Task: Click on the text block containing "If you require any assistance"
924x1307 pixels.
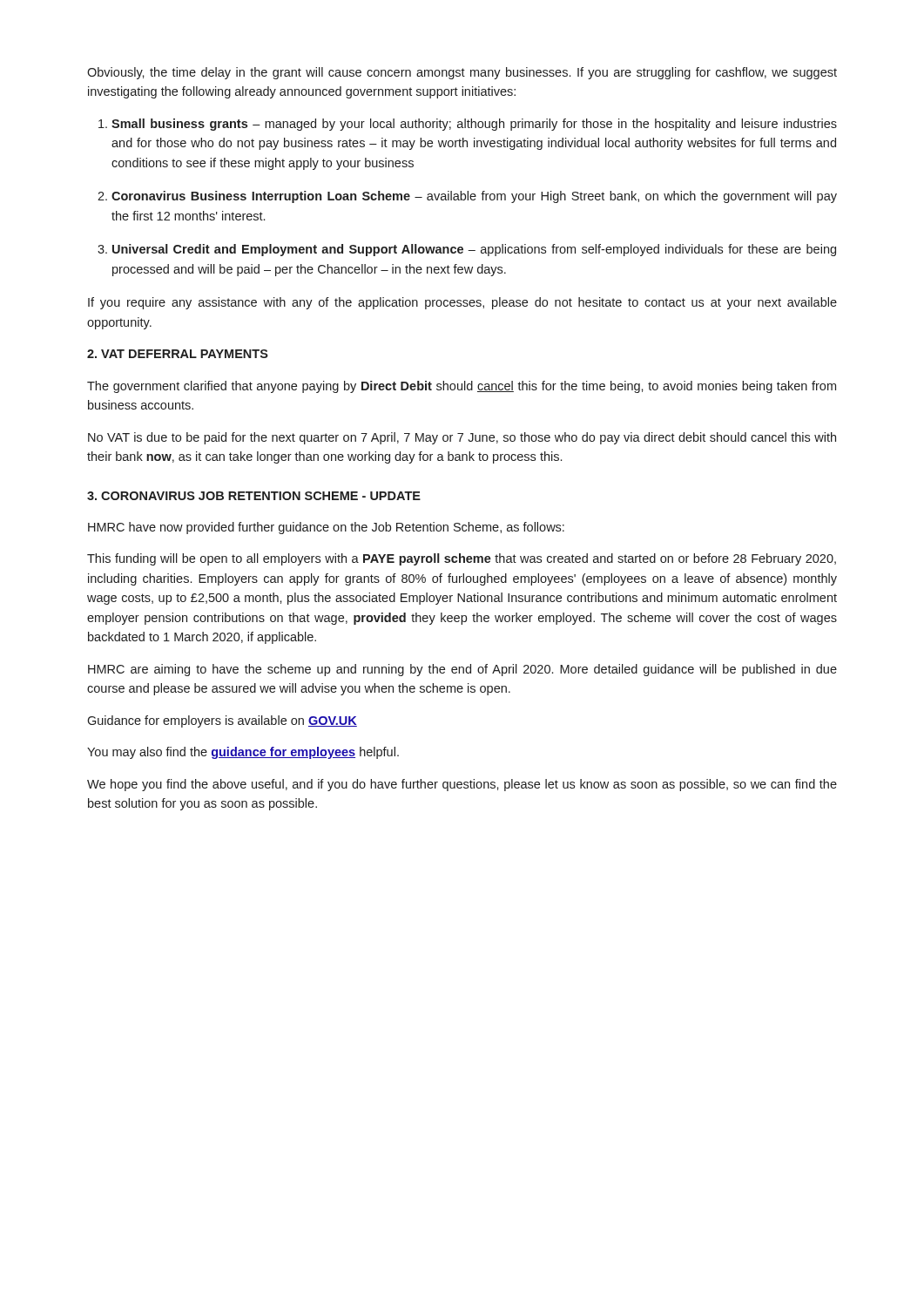Action: (462, 313)
